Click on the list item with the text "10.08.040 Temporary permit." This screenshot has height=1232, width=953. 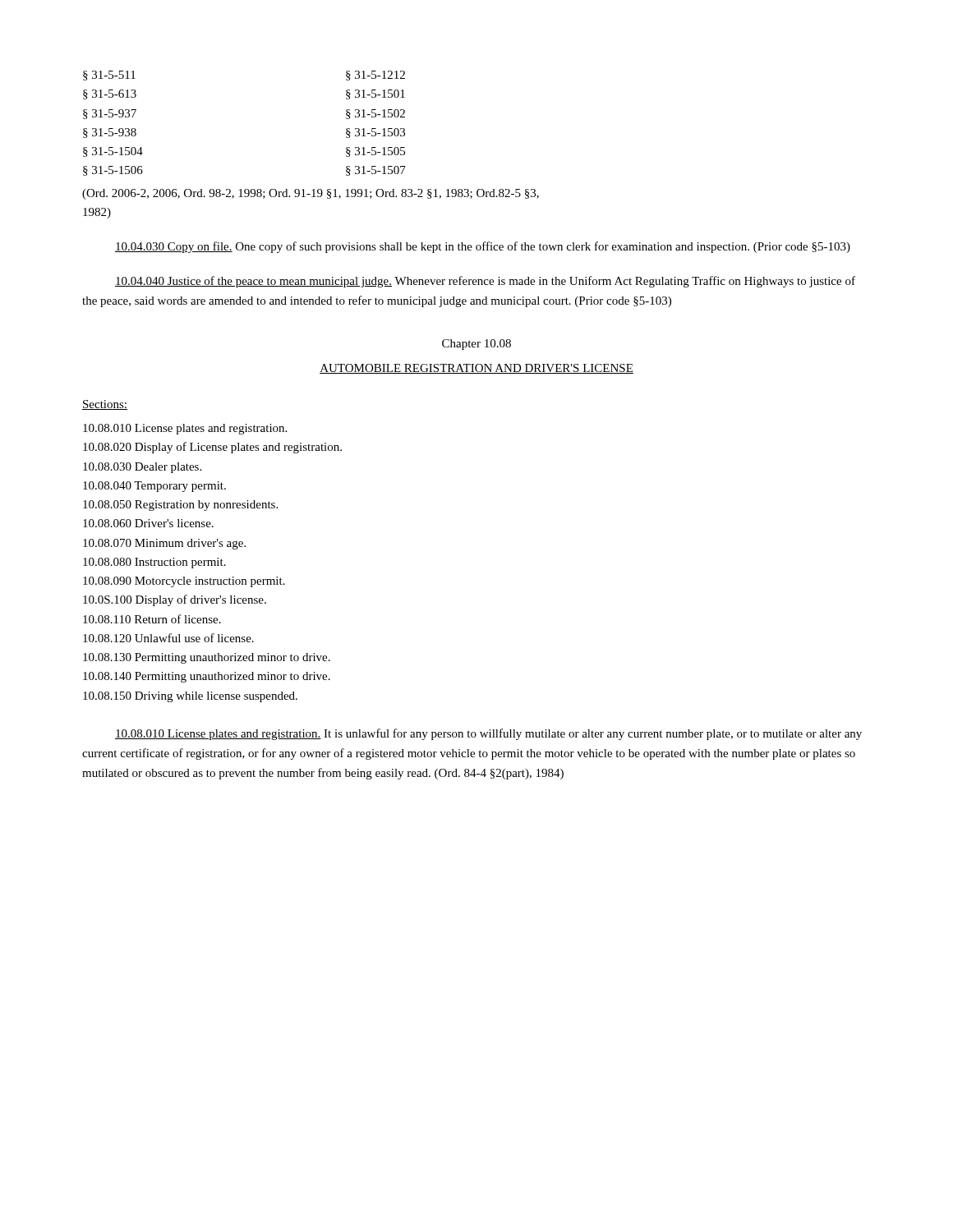pyautogui.click(x=154, y=485)
